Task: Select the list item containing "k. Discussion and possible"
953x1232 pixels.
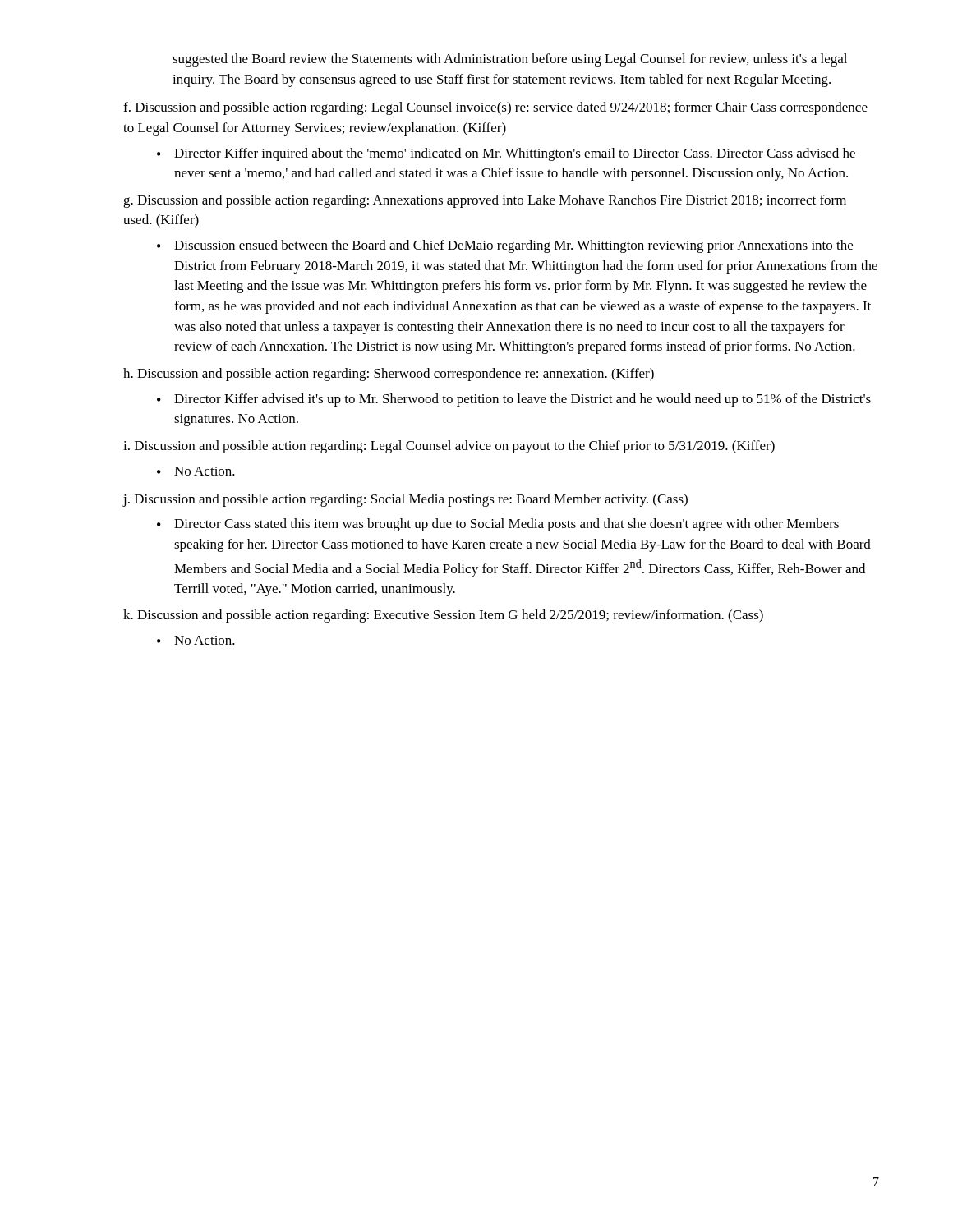Action: coord(501,630)
